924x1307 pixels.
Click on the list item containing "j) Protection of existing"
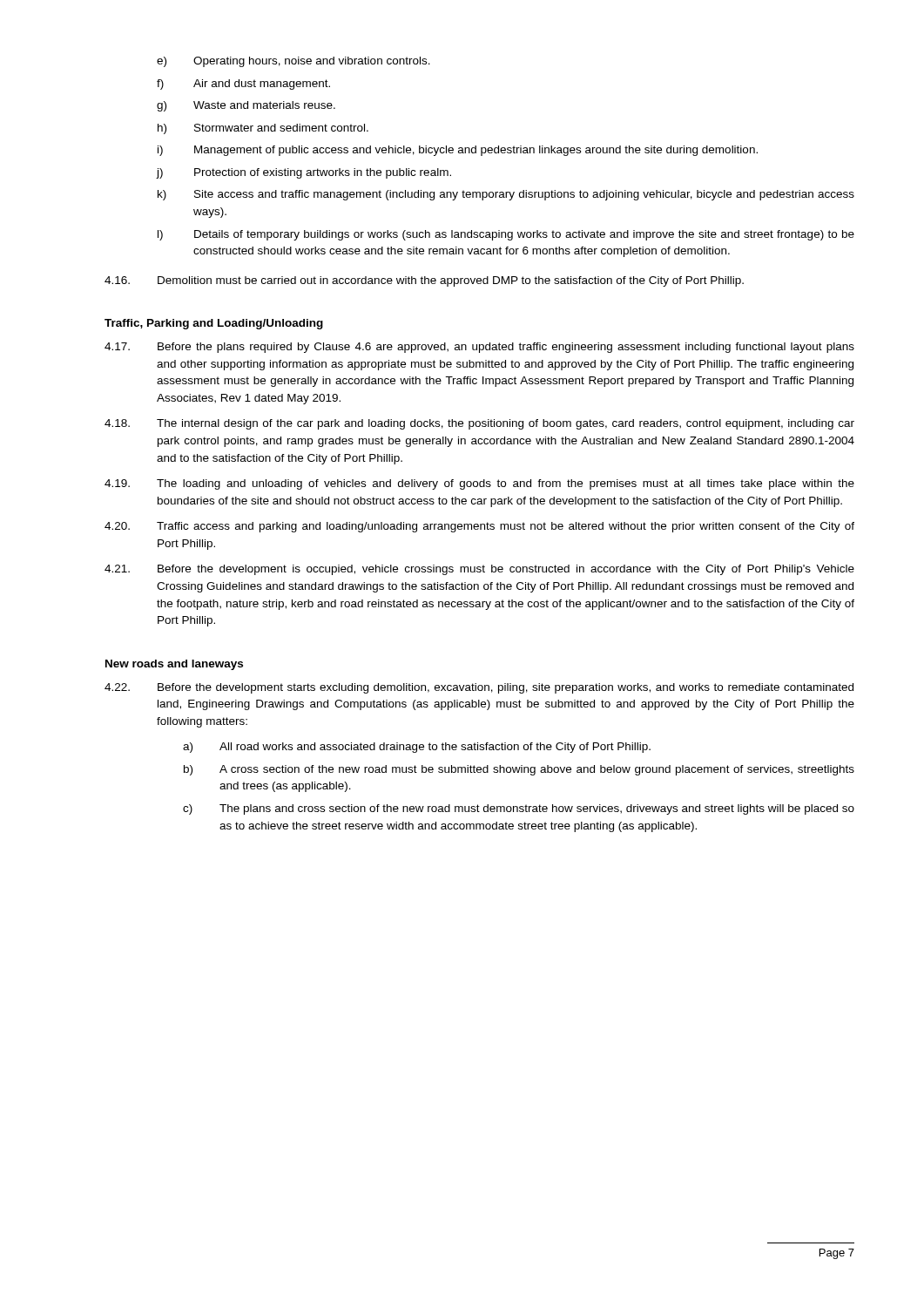[x=304, y=173]
